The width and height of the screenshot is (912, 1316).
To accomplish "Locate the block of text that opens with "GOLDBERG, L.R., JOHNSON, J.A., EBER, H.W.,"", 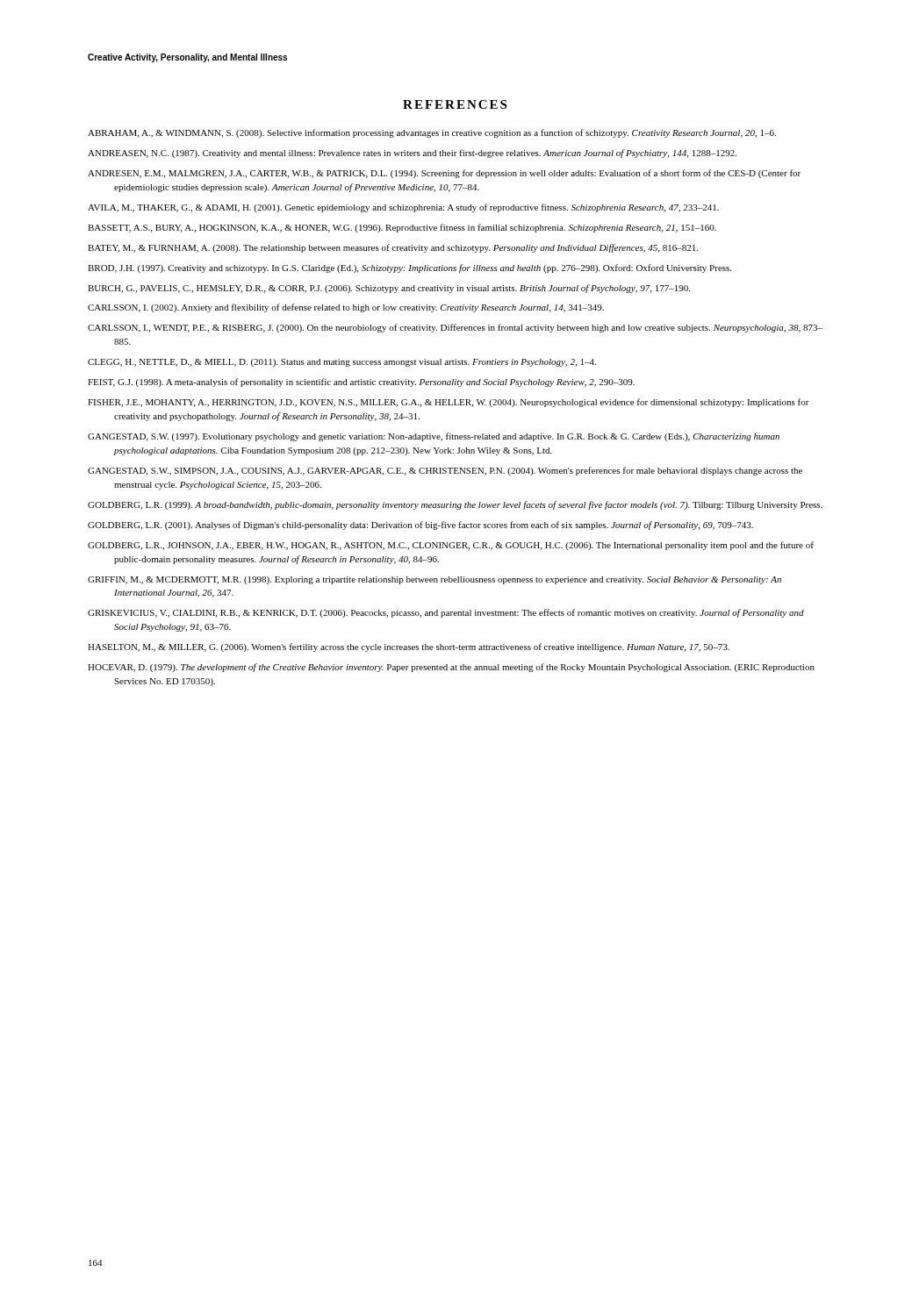I will 451,552.
